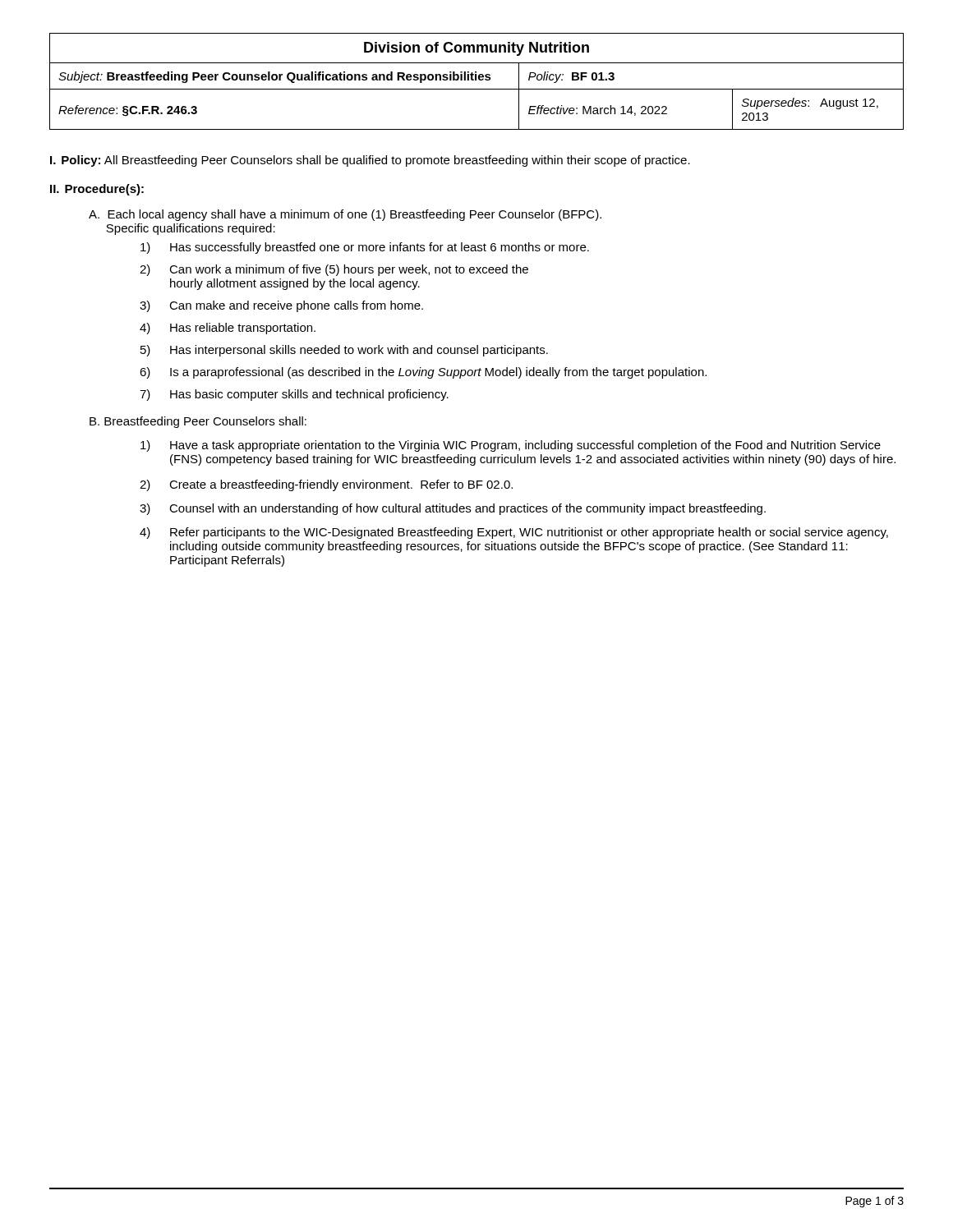Select the element starting "6) Is a paraprofessional (as described"
This screenshot has width=953, height=1232.
522,372
